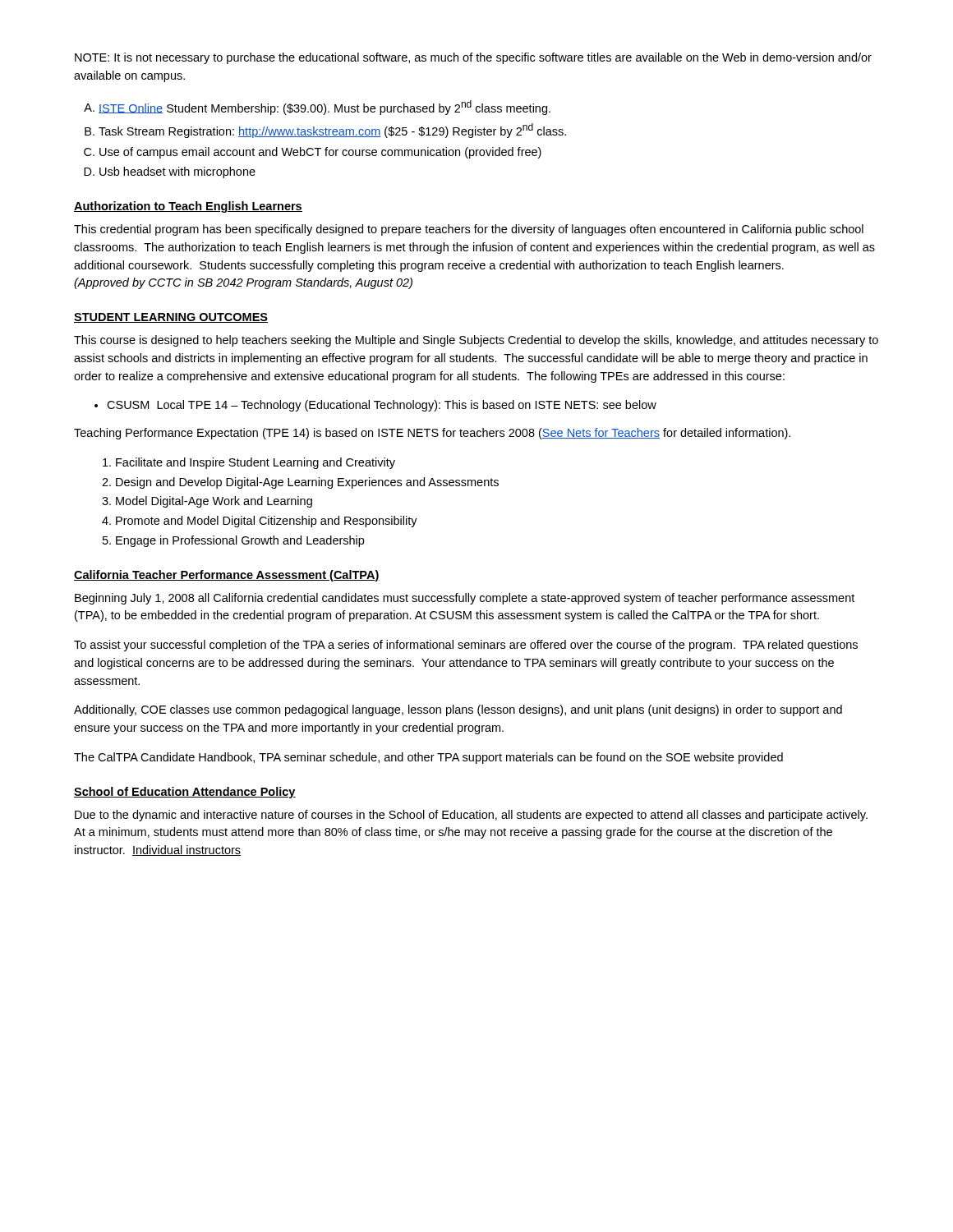Select the text starting "STUDENT LEARNING OUTCOMES"
Screen dimensions: 1232x953
coord(171,317)
